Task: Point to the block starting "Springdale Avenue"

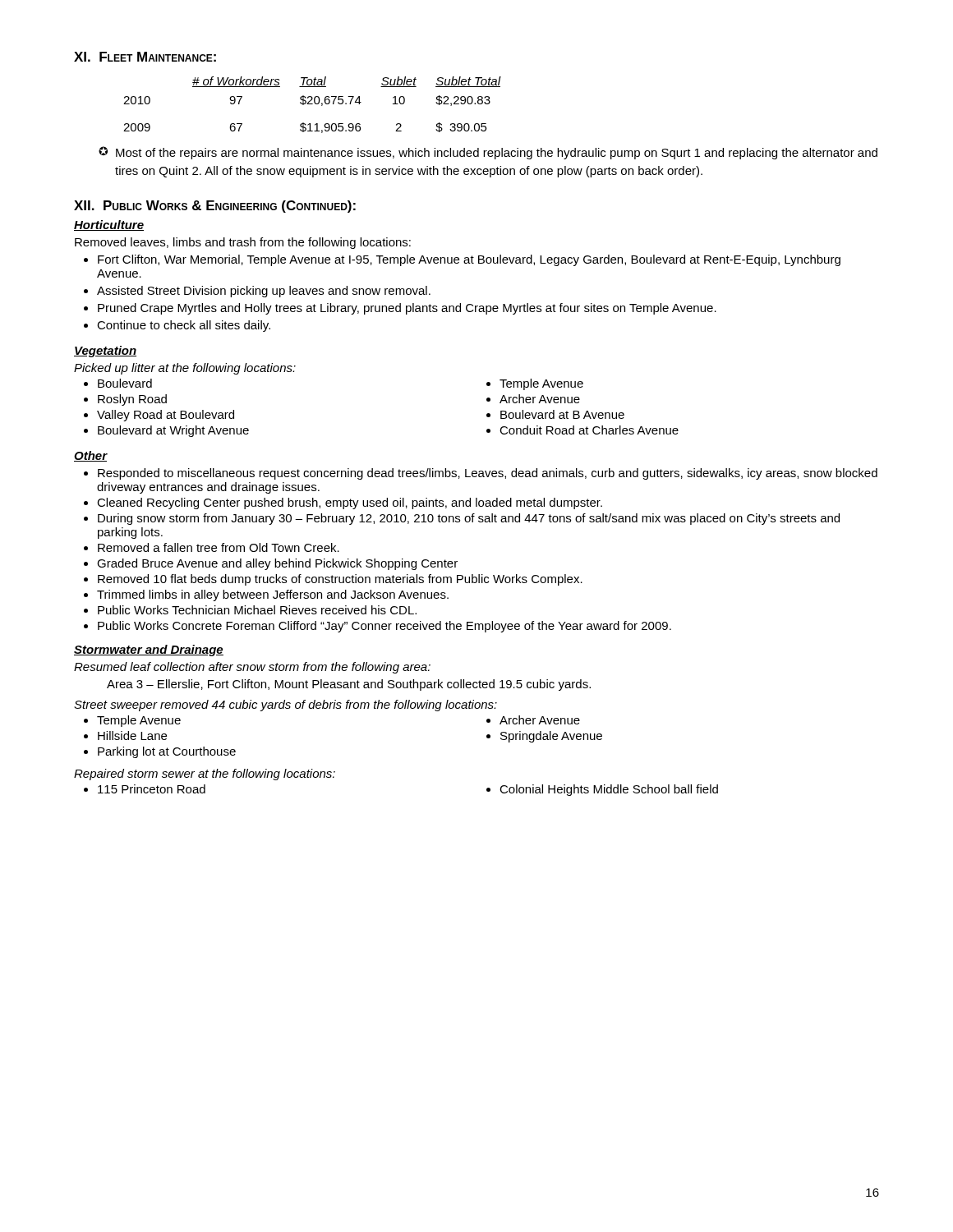Action: (x=544, y=737)
